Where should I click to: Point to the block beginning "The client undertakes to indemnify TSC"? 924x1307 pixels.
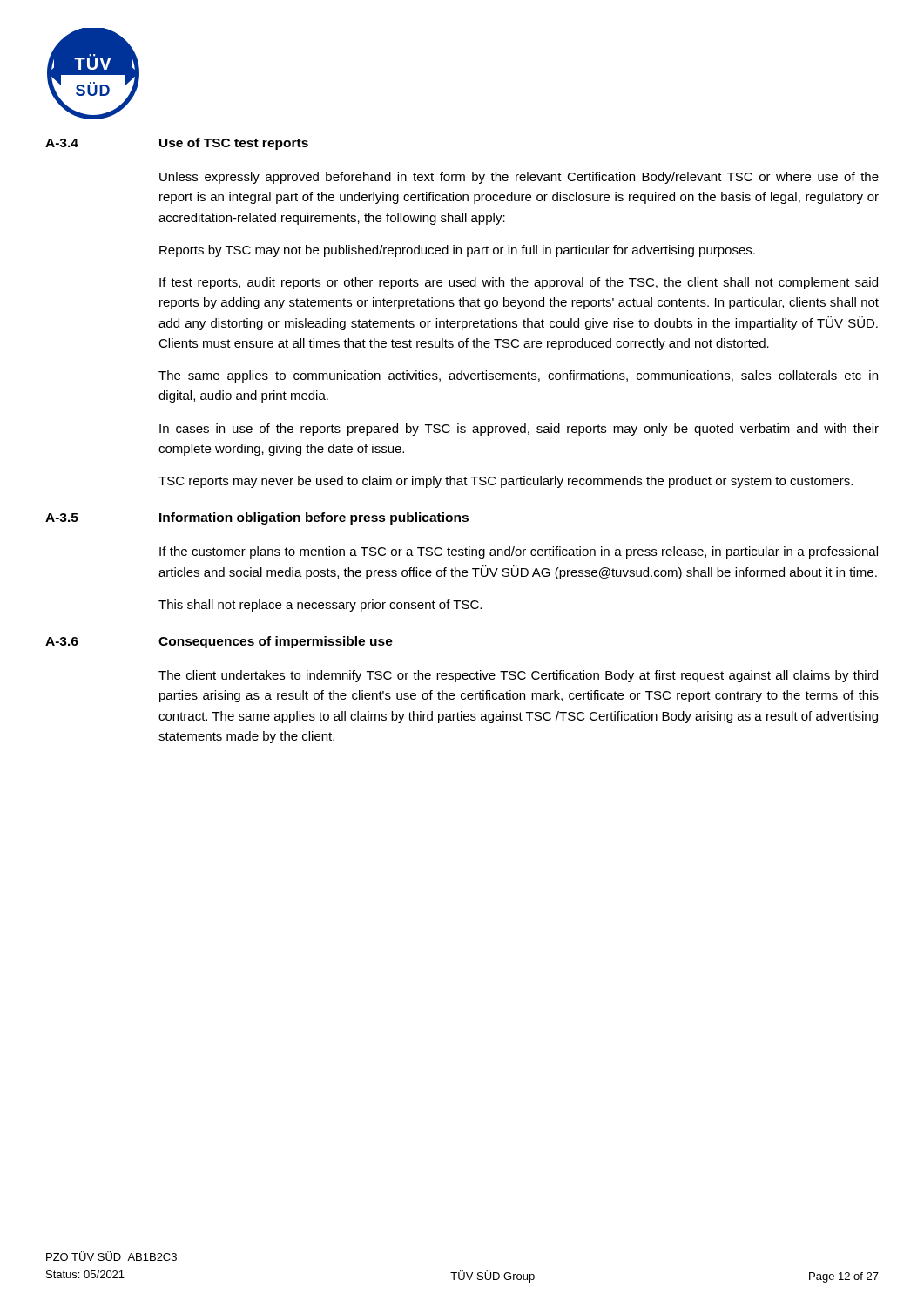tap(519, 705)
